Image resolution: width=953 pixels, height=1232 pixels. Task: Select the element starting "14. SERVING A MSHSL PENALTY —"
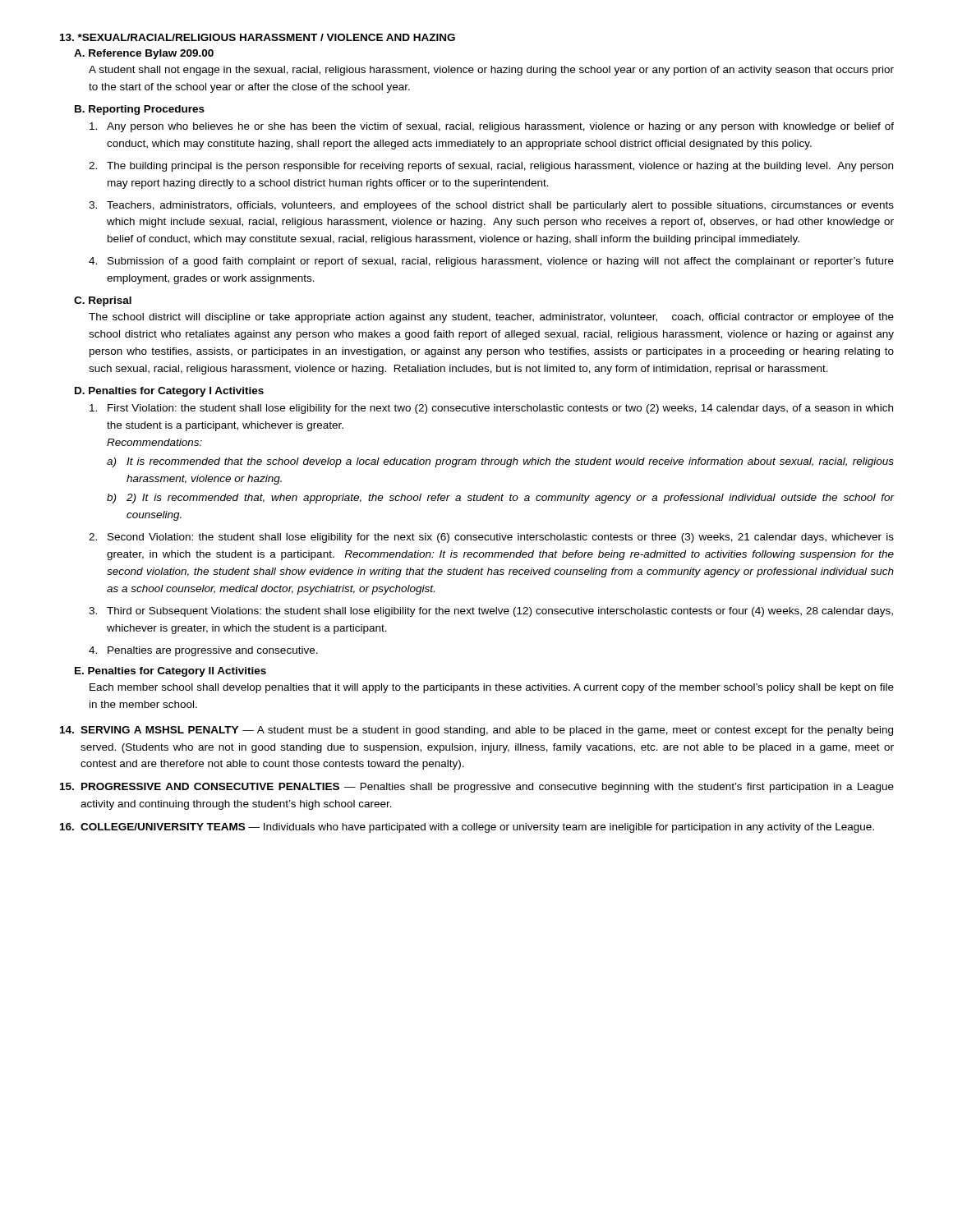pyautogui.click(x=476, y=747)
